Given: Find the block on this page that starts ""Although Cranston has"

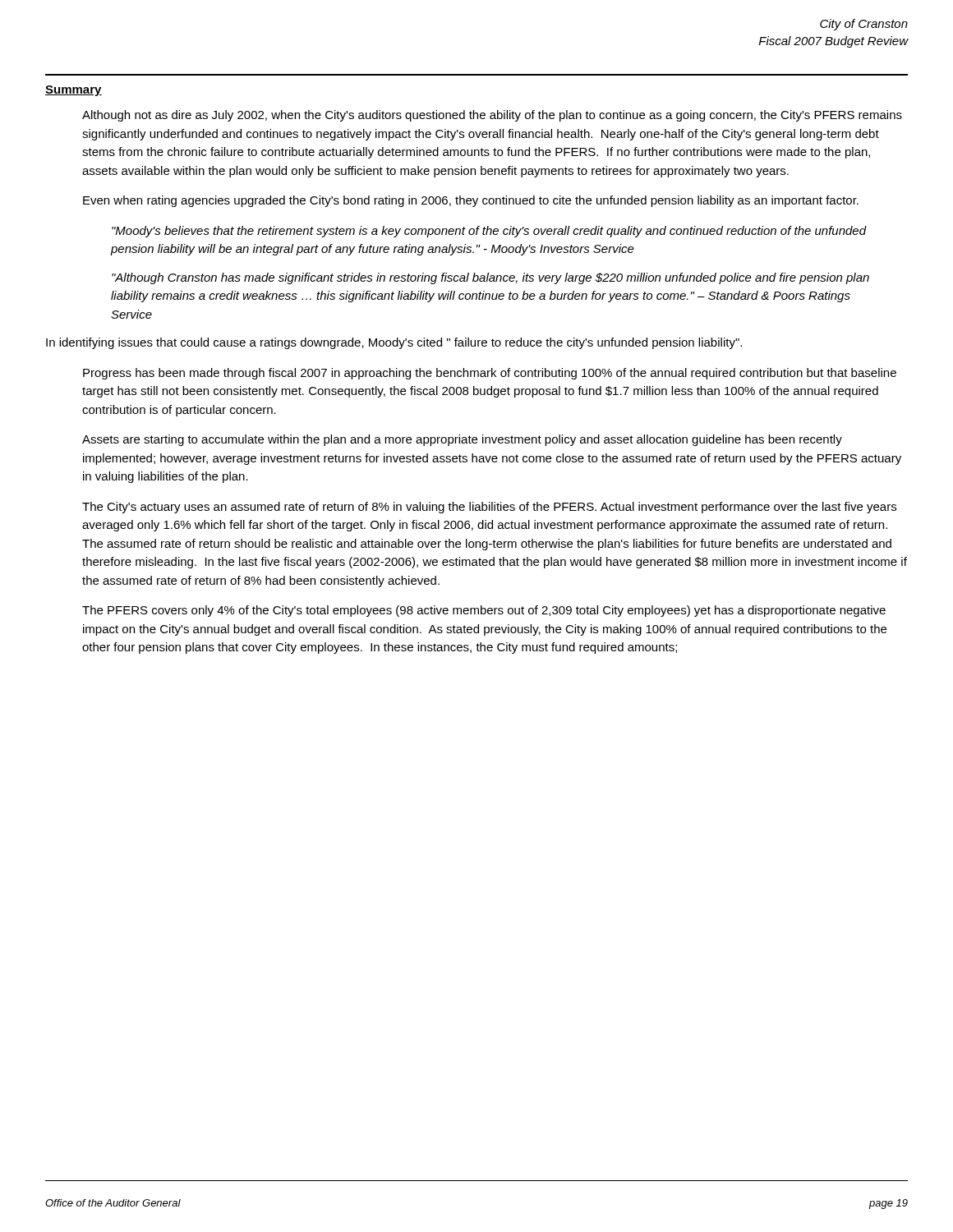Looking at the screenshot, I should [x=493, y=296].
